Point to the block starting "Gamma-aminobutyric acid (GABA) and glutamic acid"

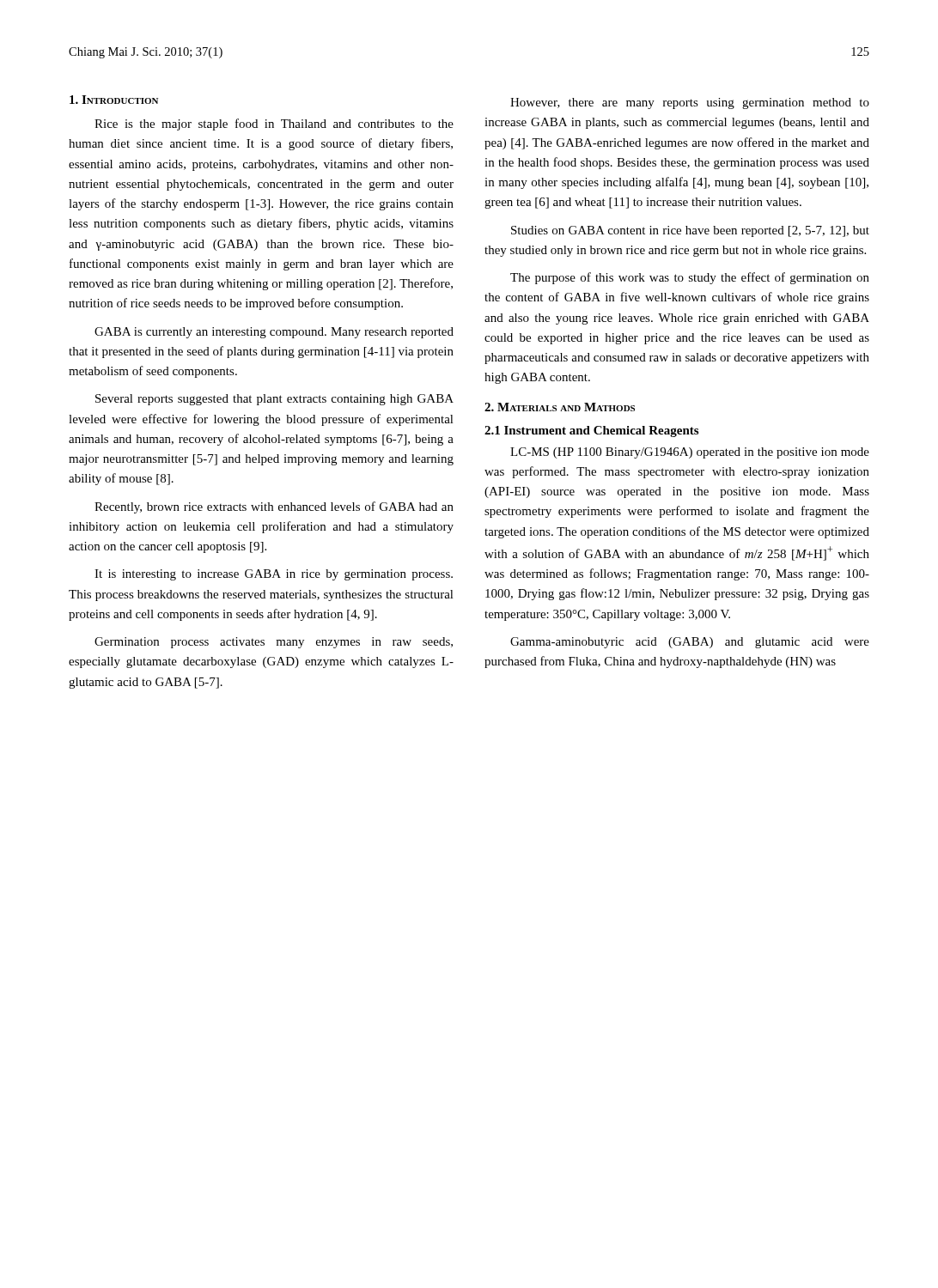tap(677, 652)
